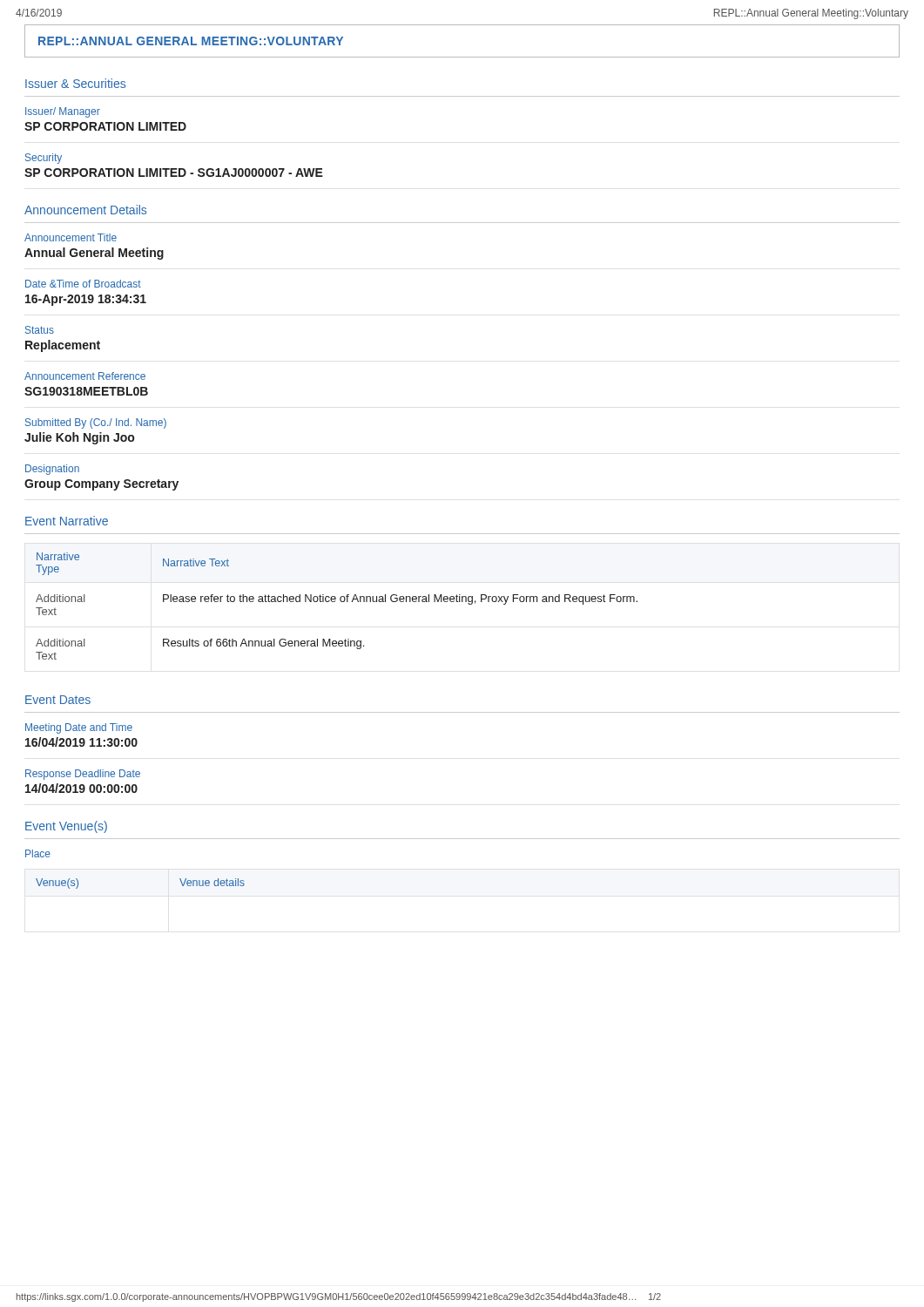Find the block starting "Status Replacement"
Image resolution: width=924 pixels, height=1307 pixels.
tap(40, 330)
